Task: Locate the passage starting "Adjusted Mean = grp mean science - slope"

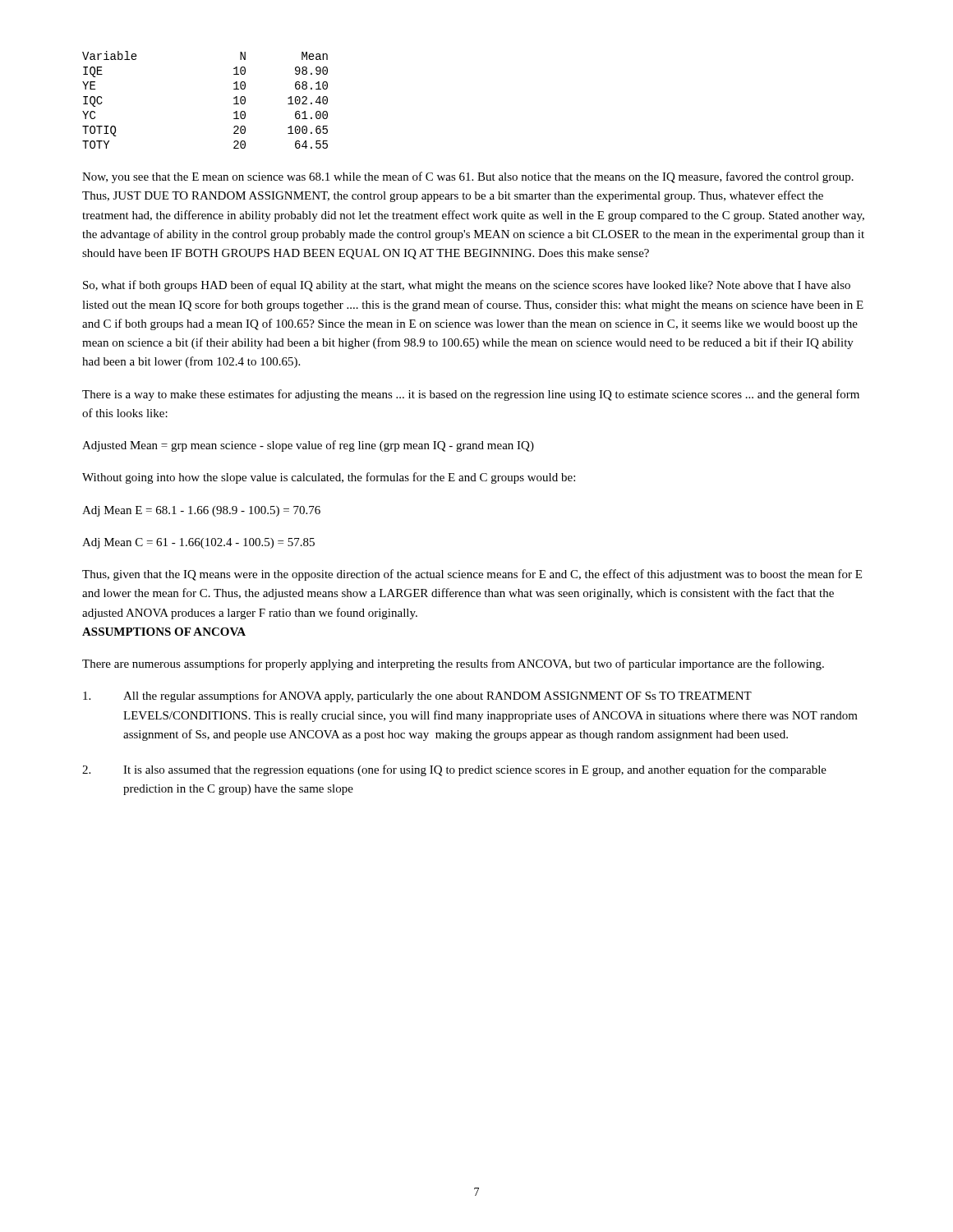Action: point(308,445)
